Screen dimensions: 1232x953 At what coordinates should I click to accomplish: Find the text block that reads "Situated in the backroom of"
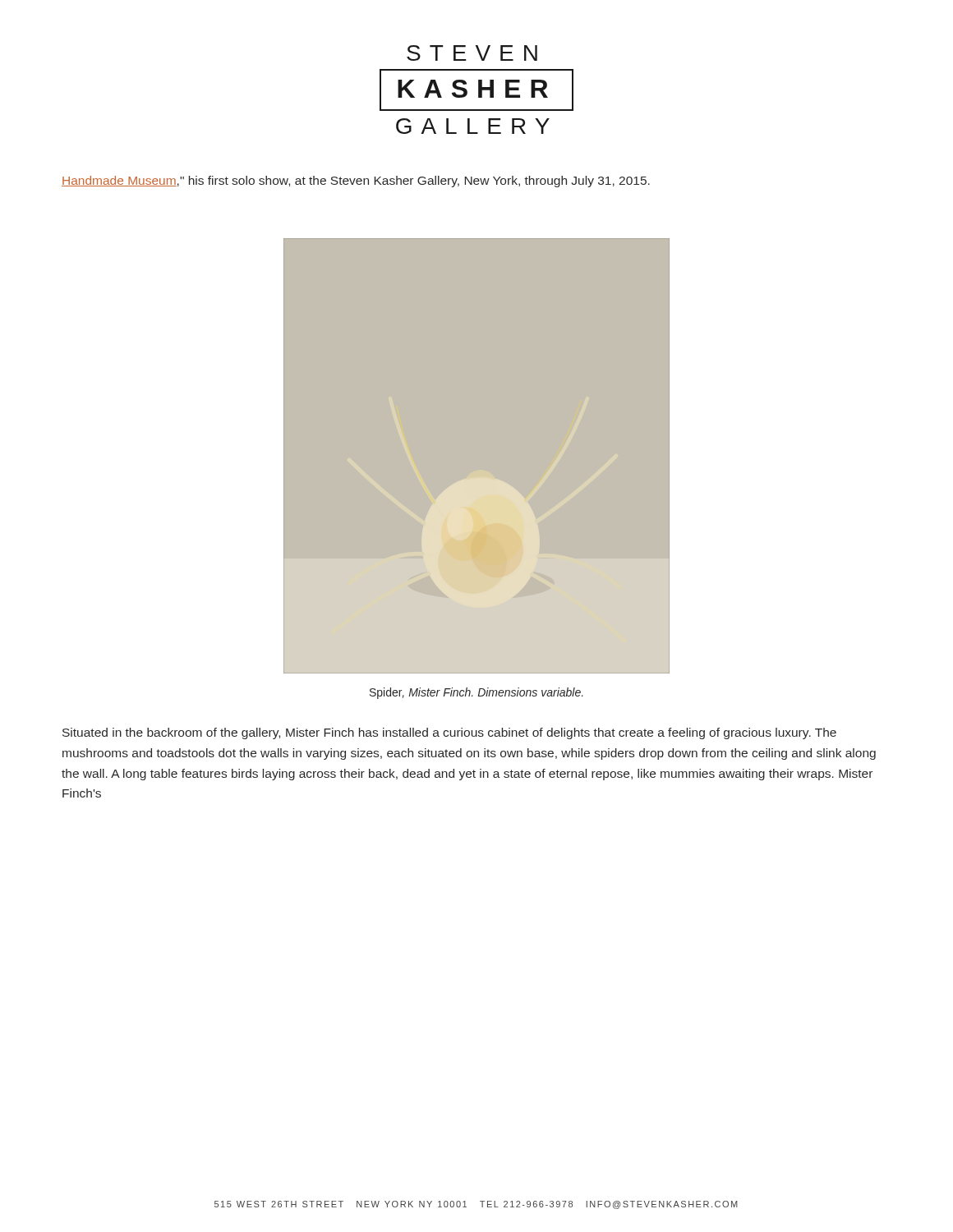[x=469, y=763]
